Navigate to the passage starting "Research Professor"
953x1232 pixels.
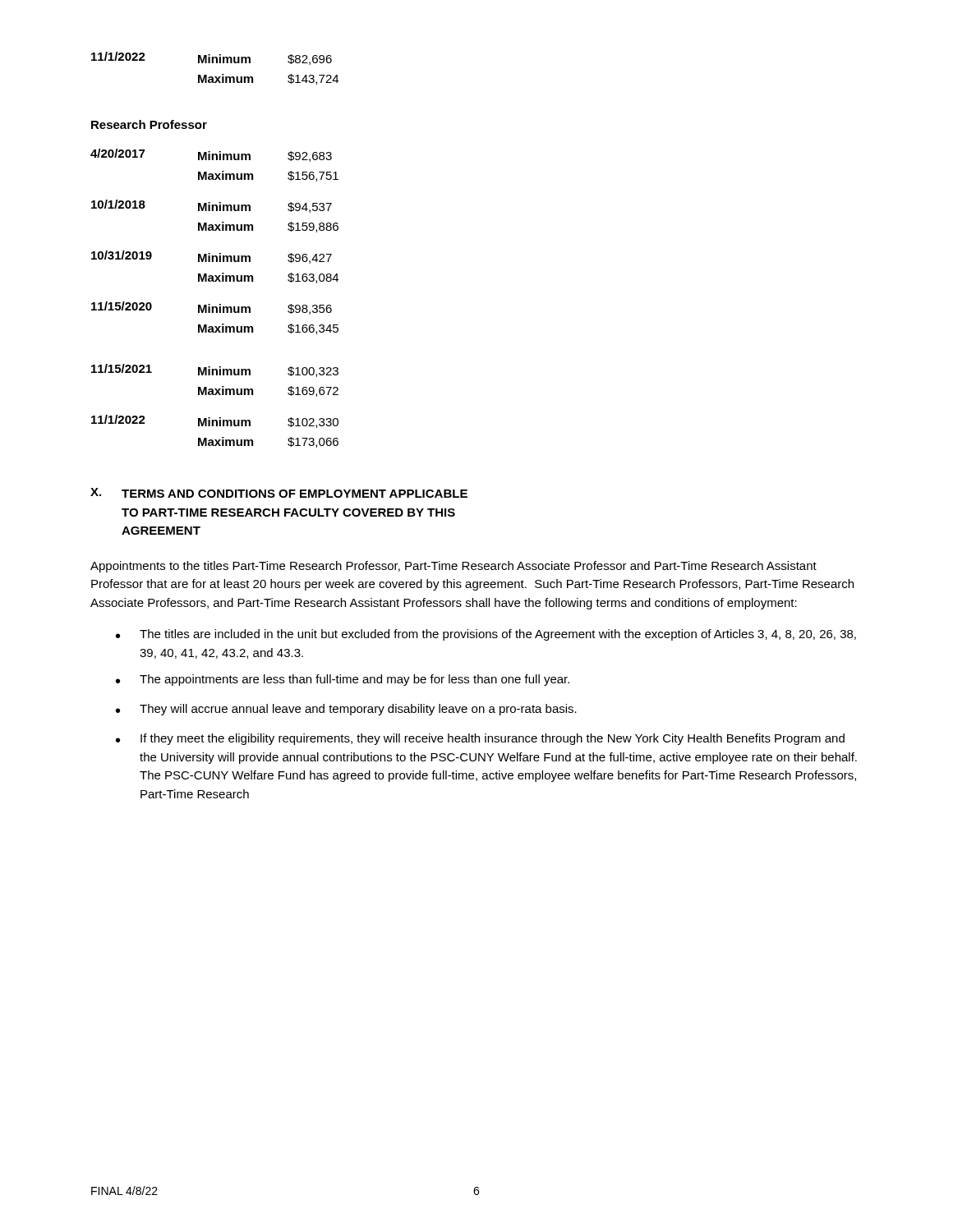pyautogui.click(x=149, y=124)
